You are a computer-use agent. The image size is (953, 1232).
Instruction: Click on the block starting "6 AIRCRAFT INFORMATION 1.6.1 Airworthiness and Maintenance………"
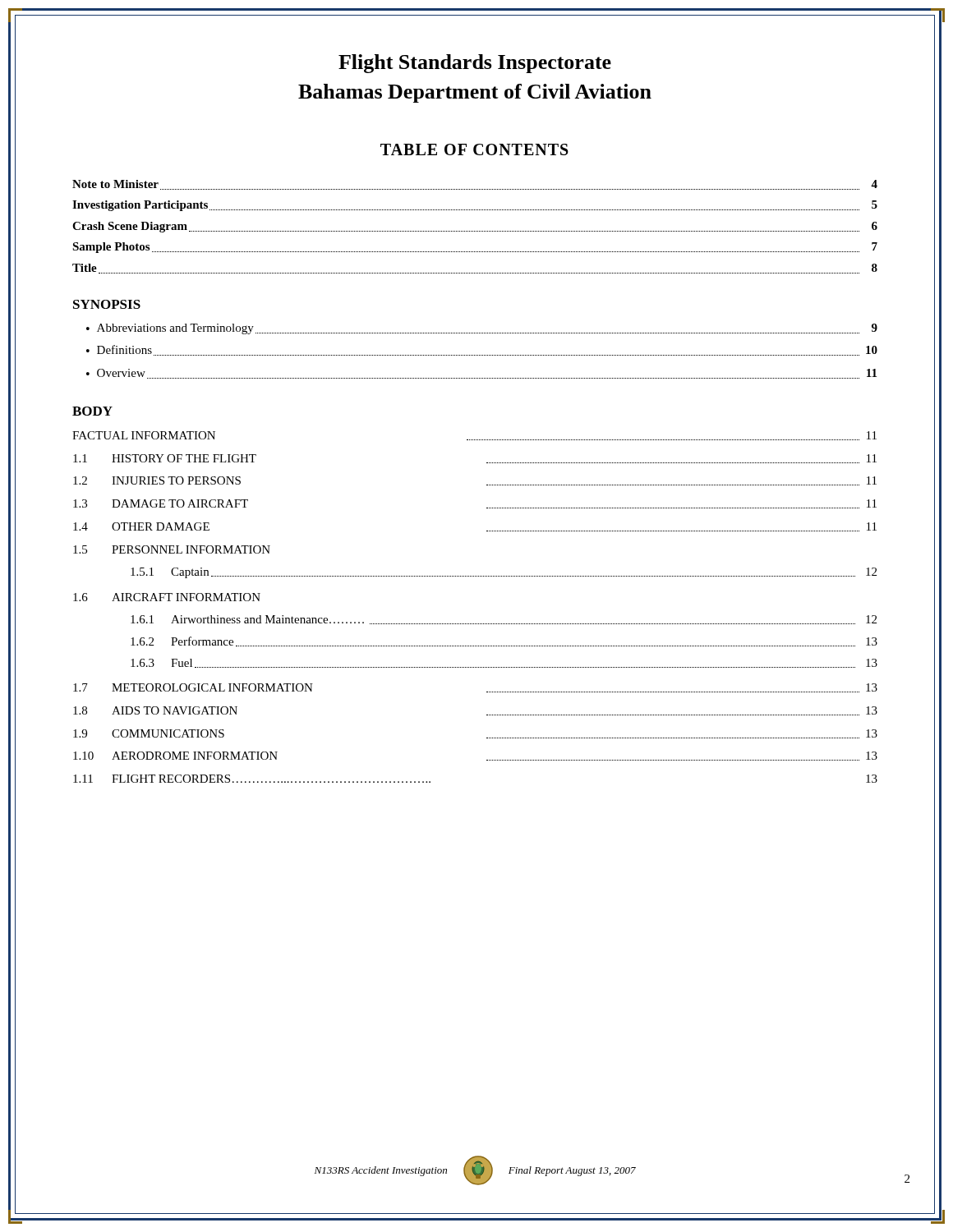[475, 630]
